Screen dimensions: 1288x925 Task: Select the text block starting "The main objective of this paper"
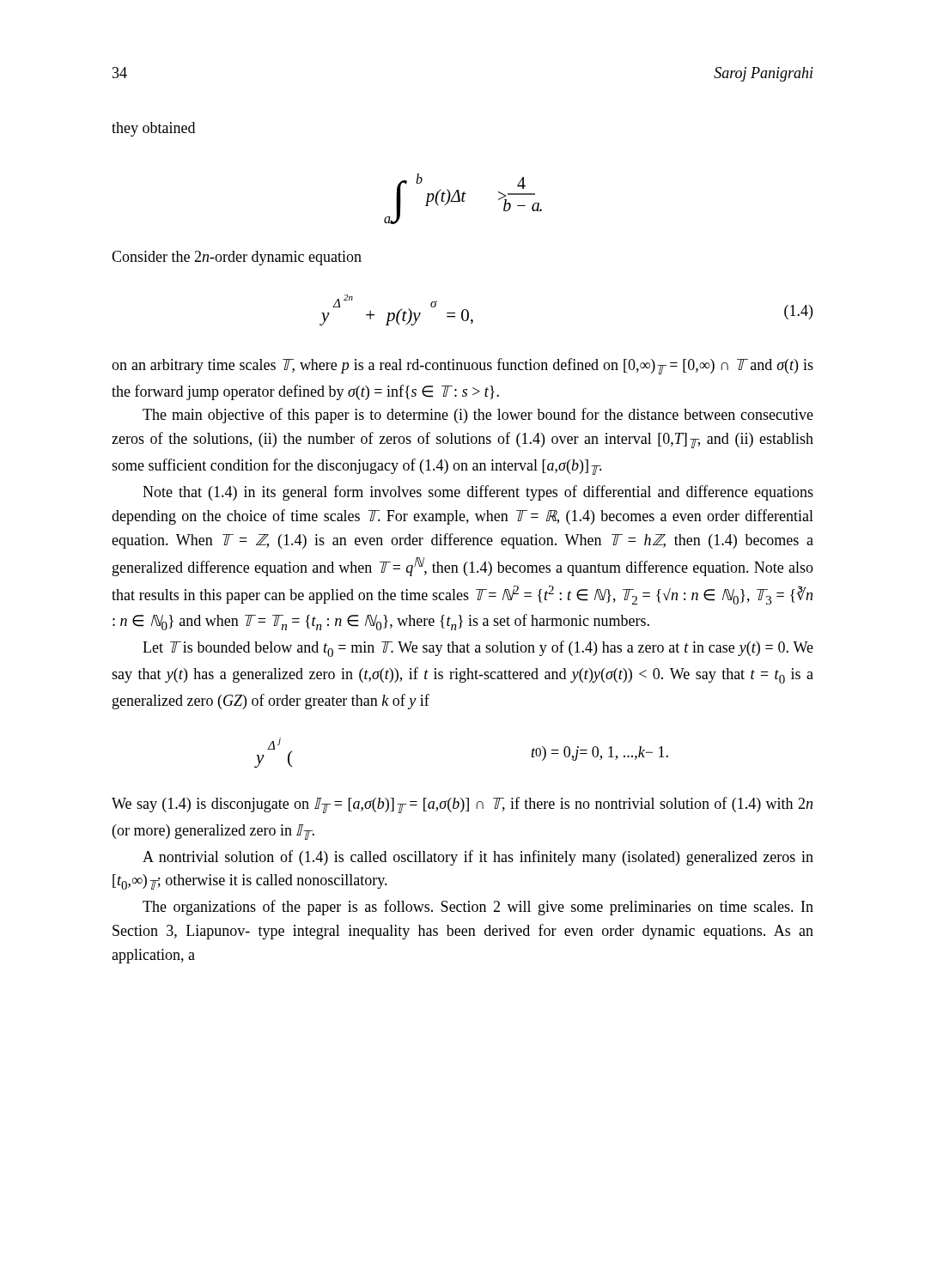tap(462, 442)
